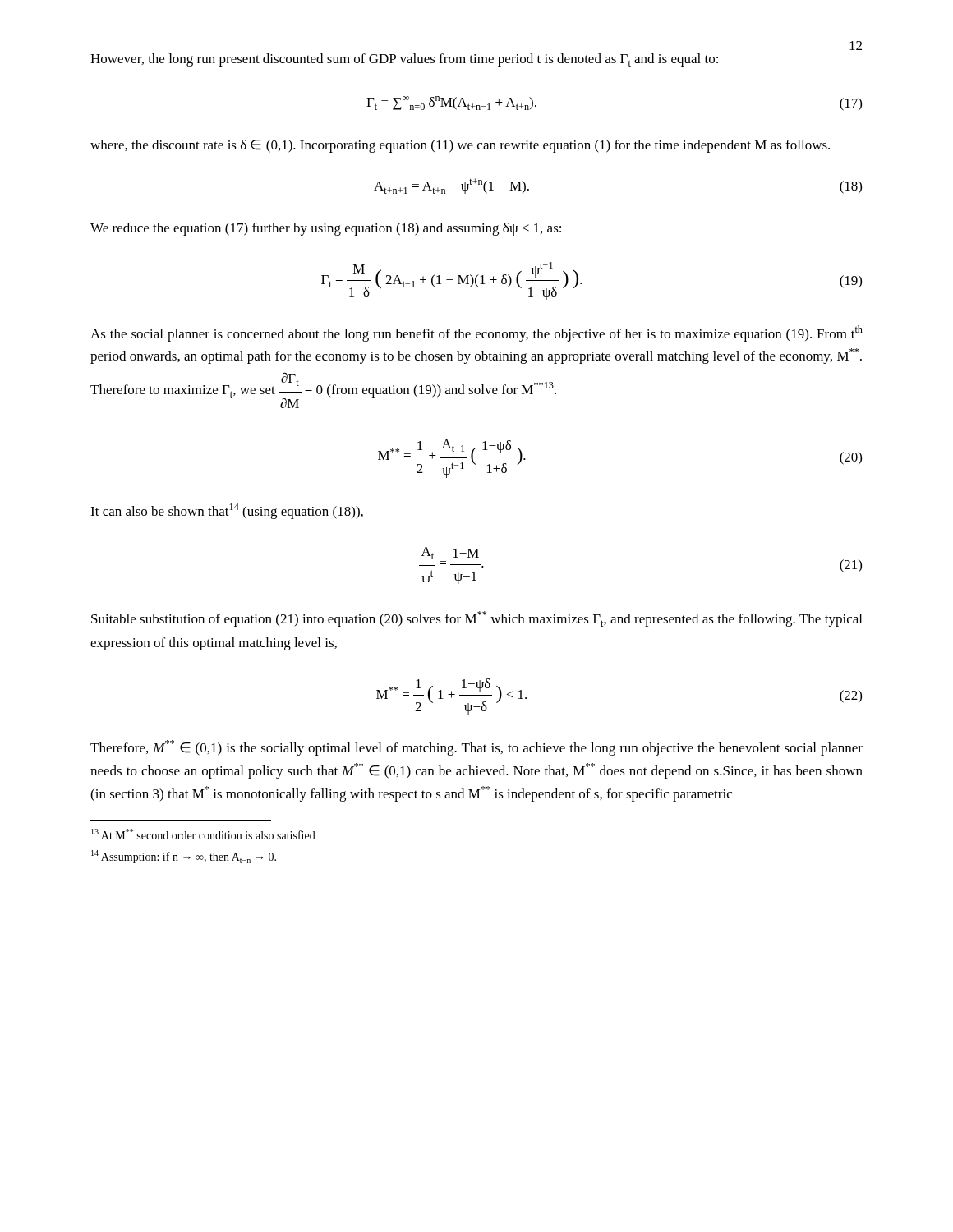The height and width of the screenshot is (1232, 953).
Task: Click on the element starting "Γt = M 1−δ ("
Action: [x=476, y=281]
